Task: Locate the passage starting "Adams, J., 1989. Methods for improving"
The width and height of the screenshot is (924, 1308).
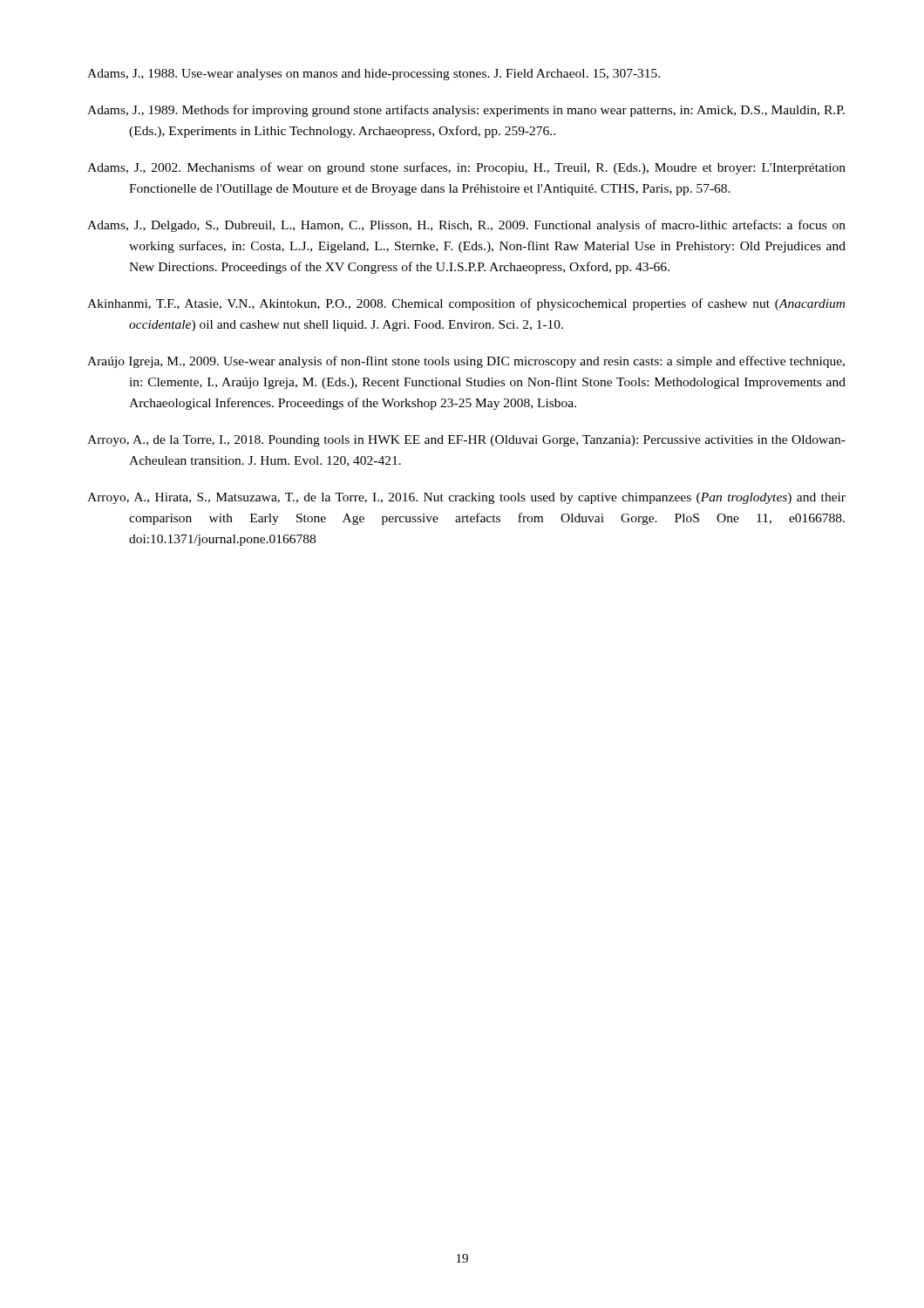Action: pos(466,120)
